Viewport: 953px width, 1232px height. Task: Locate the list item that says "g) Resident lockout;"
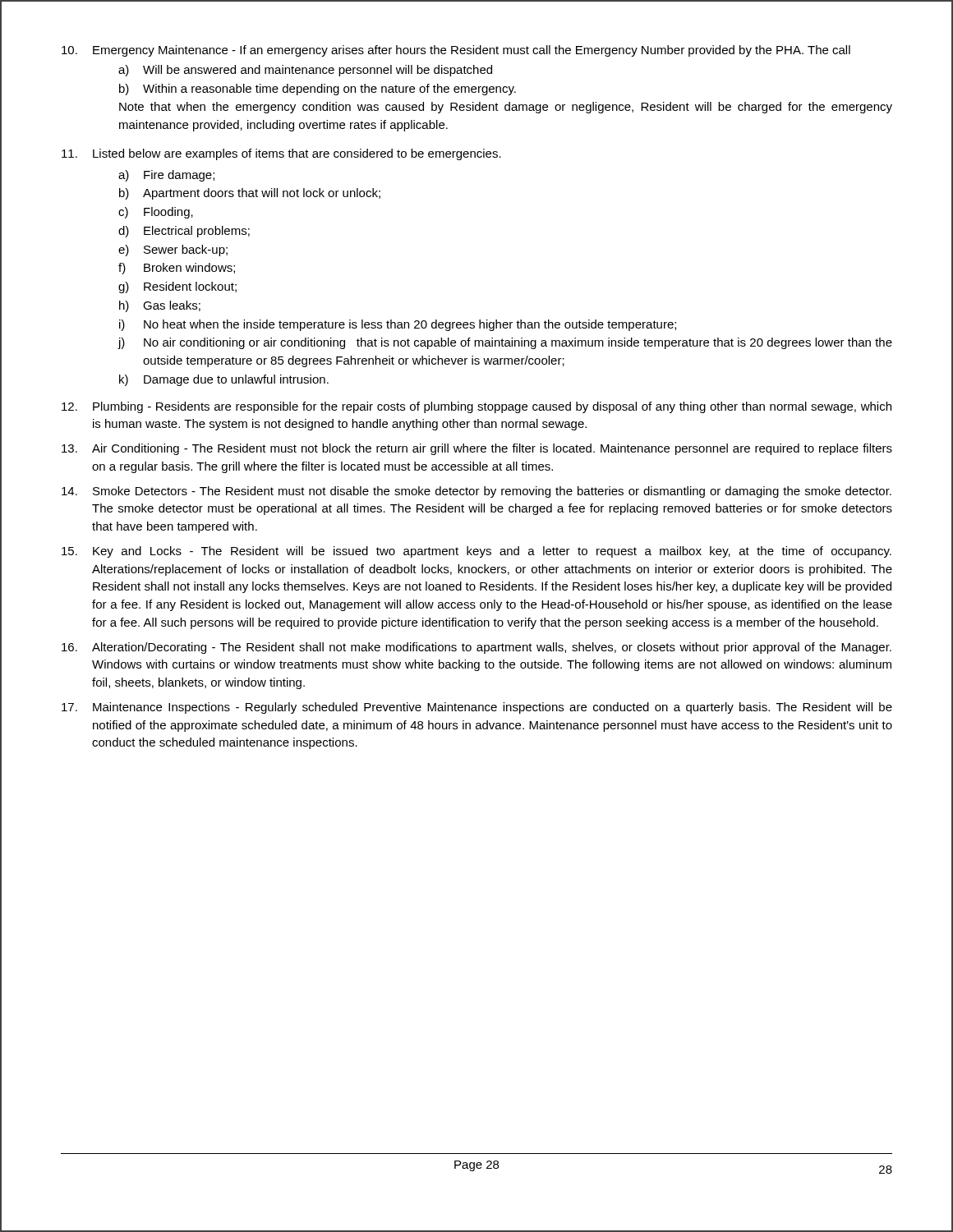(x=177, y=287)
